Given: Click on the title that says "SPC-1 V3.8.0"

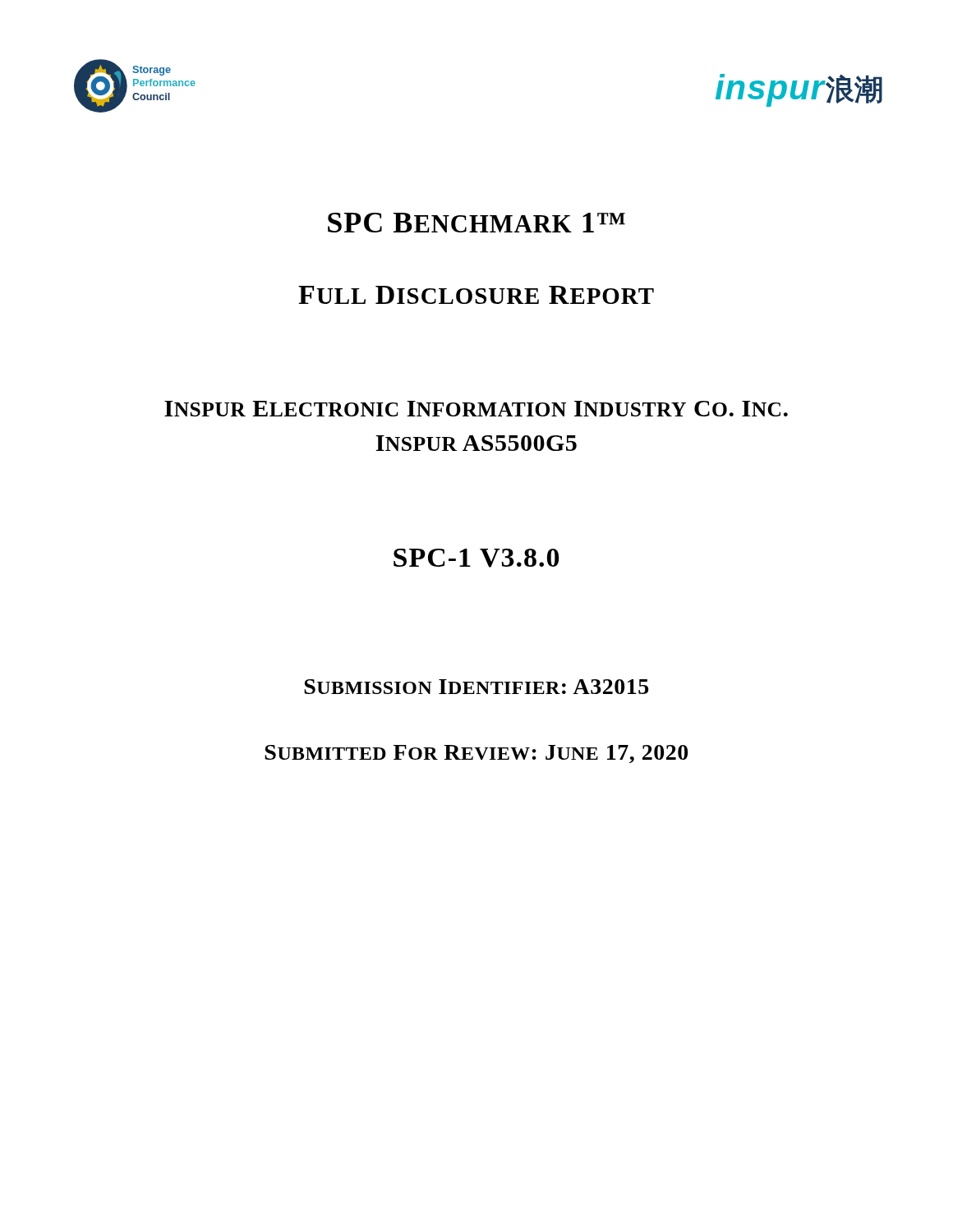Looking at the screenshot, I should pyautogui.click(x=476, y=558).
